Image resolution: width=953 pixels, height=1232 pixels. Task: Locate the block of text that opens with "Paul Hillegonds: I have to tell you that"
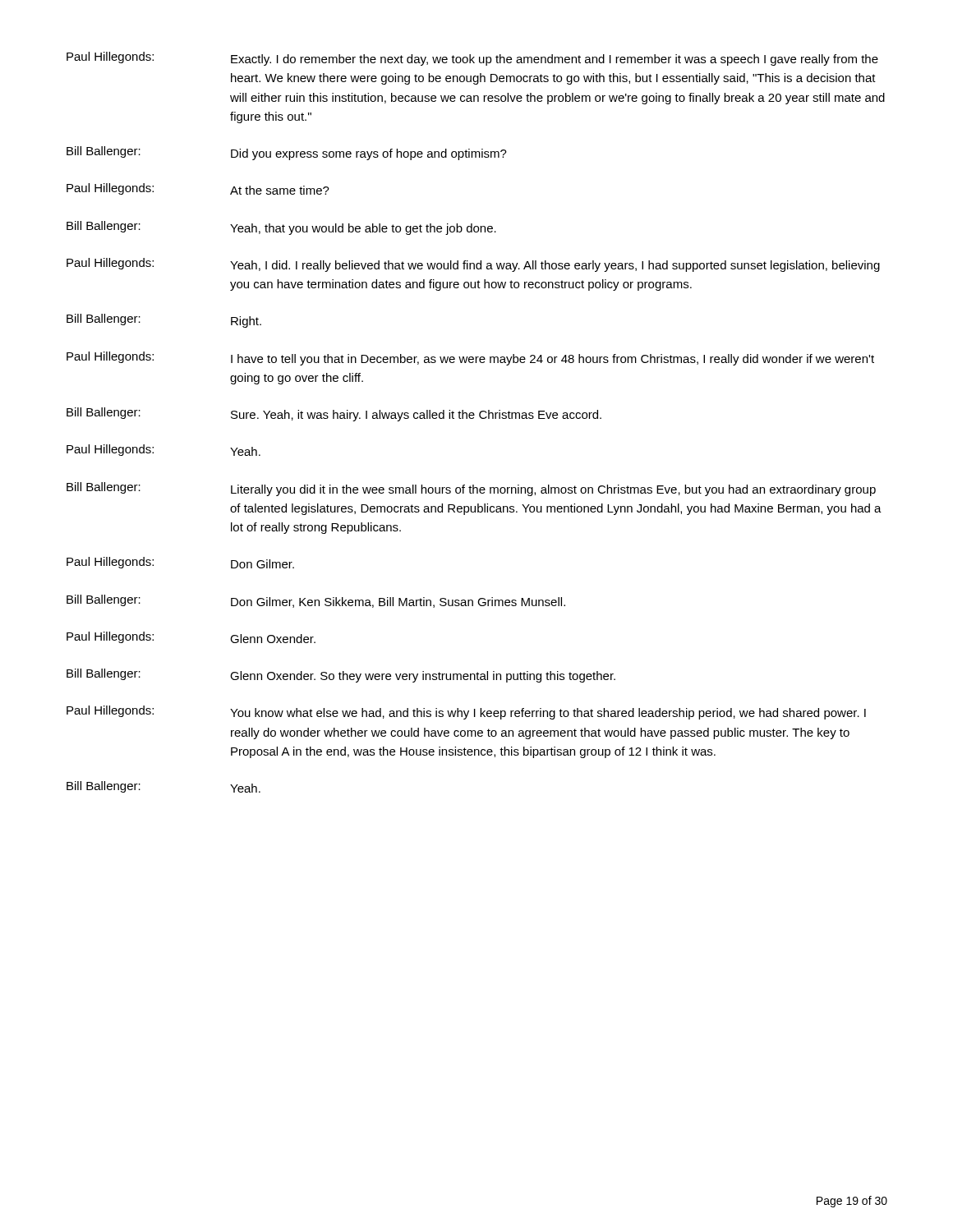pos(476,368)
